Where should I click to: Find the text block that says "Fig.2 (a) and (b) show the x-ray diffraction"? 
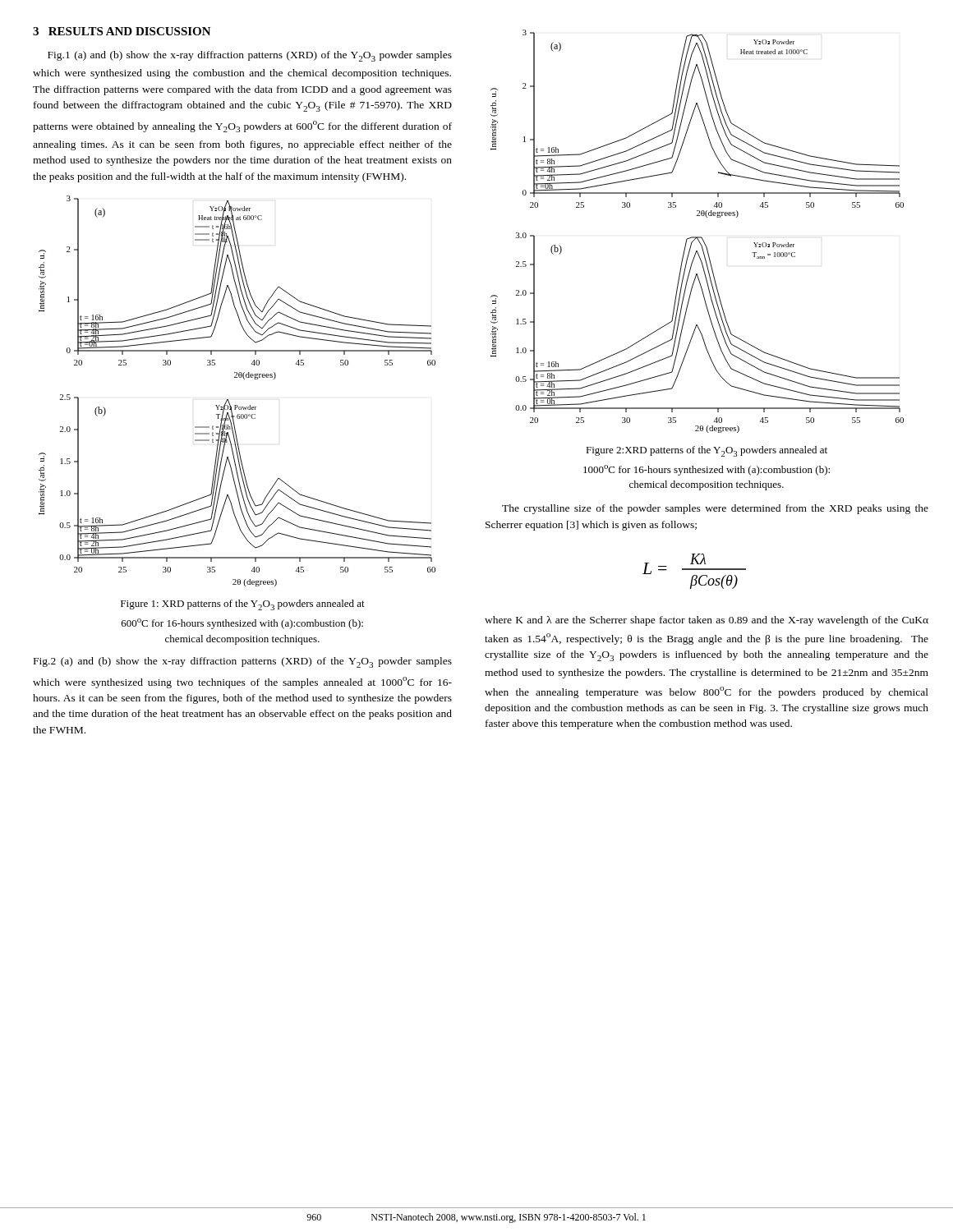(x=242, y=695)
